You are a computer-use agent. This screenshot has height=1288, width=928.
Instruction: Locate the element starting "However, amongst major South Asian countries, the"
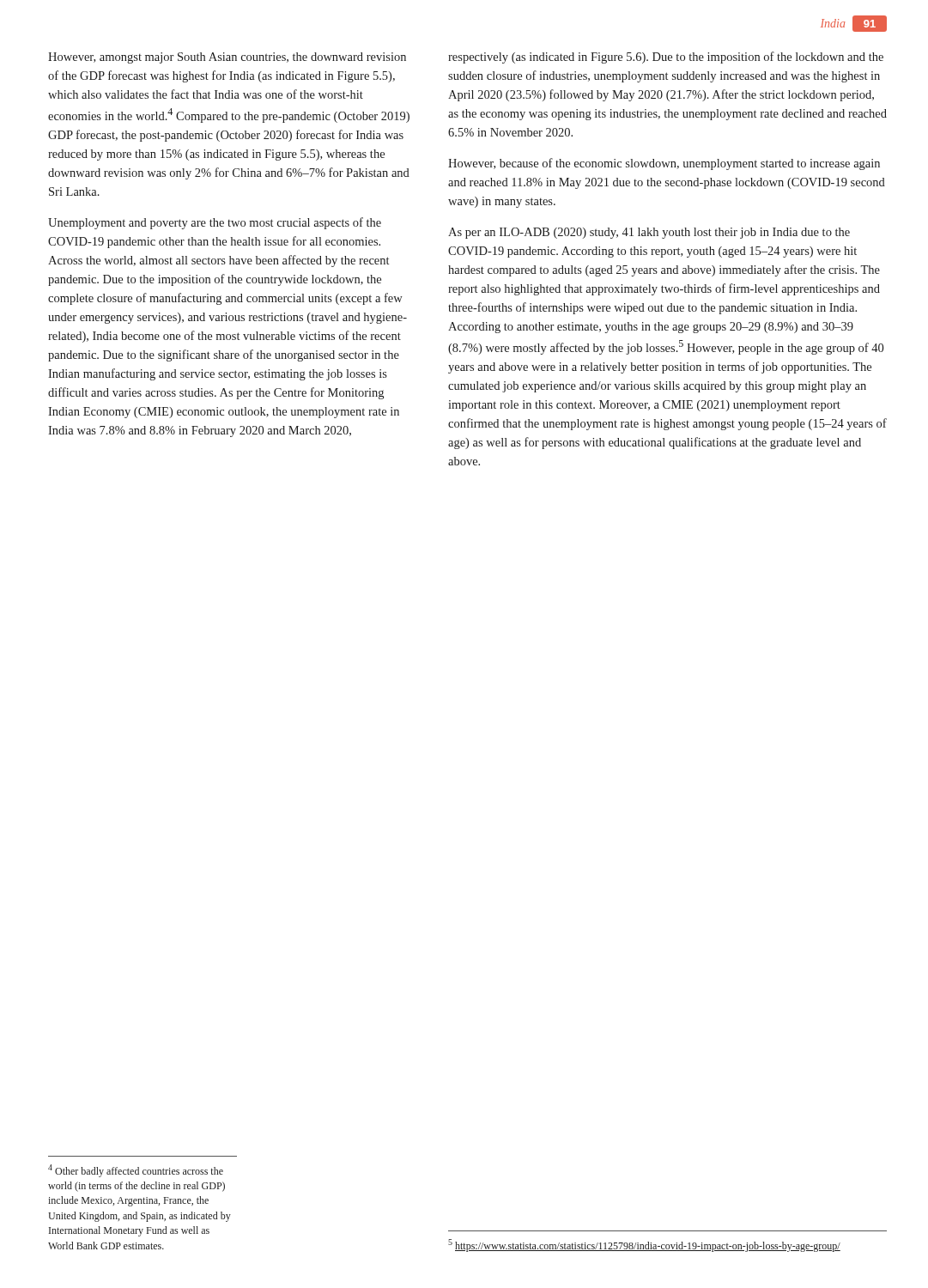(229, 124)
